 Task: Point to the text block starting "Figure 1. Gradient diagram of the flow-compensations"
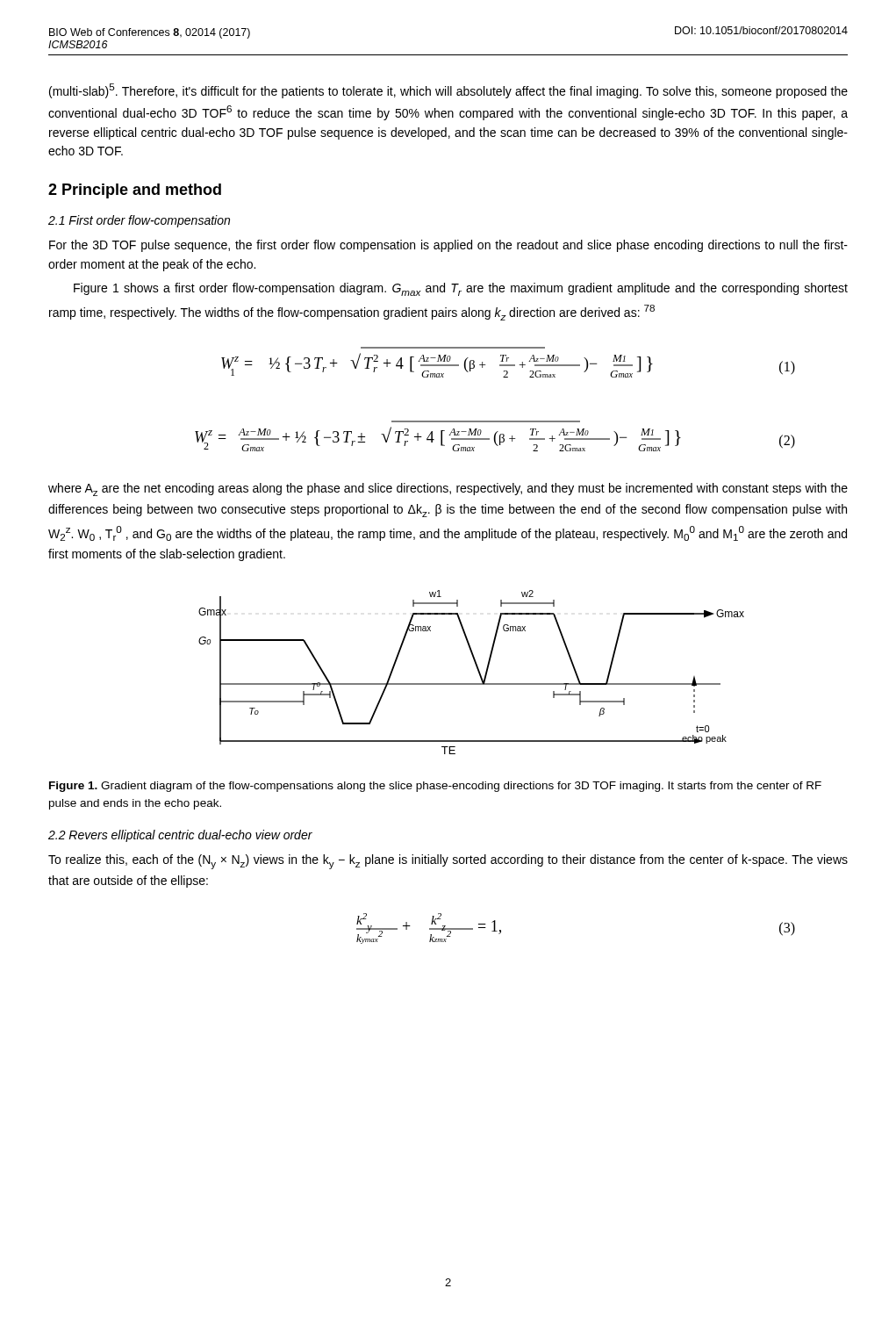(x=435, y=794)
